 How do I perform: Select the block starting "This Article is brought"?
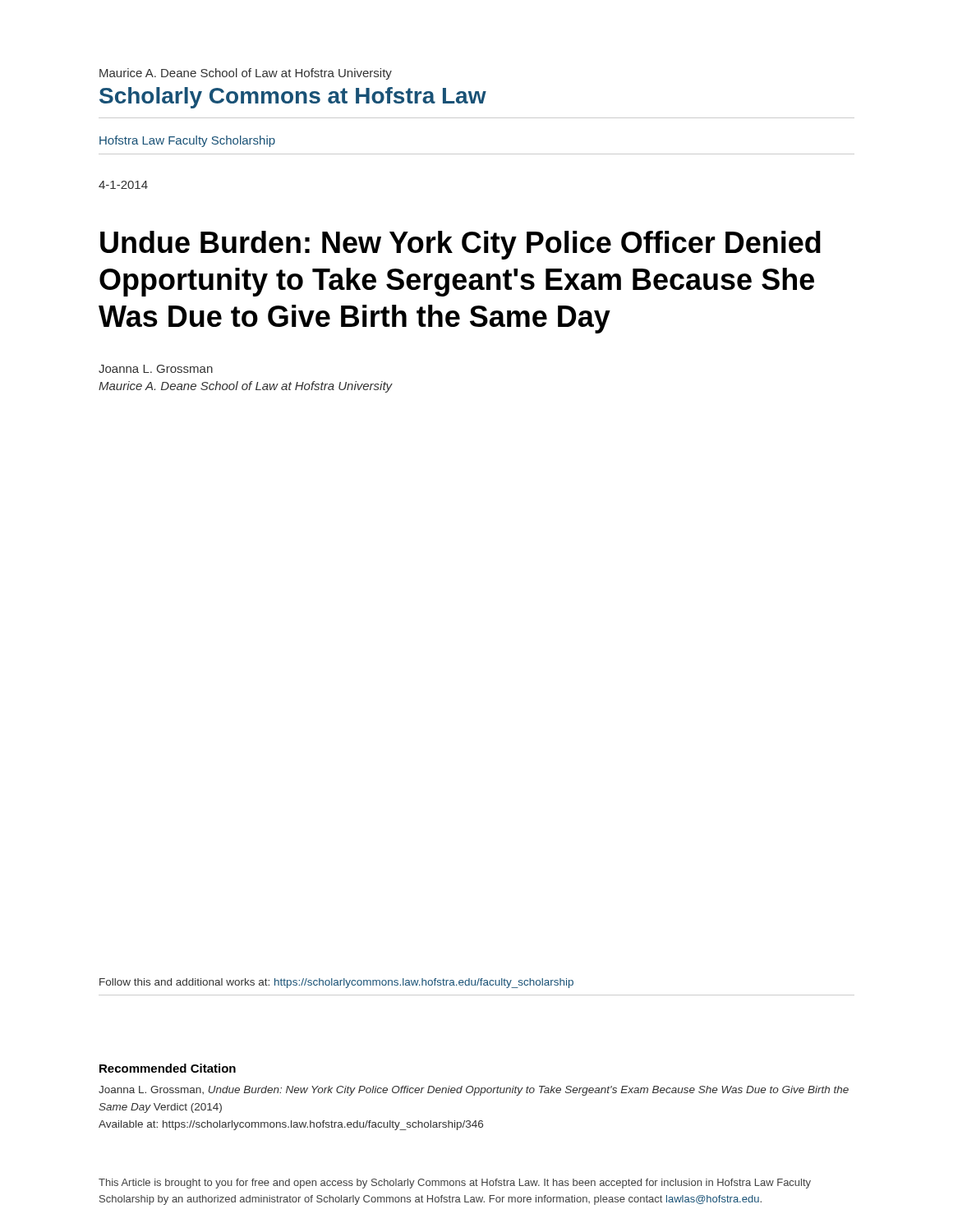[455, 1190]
